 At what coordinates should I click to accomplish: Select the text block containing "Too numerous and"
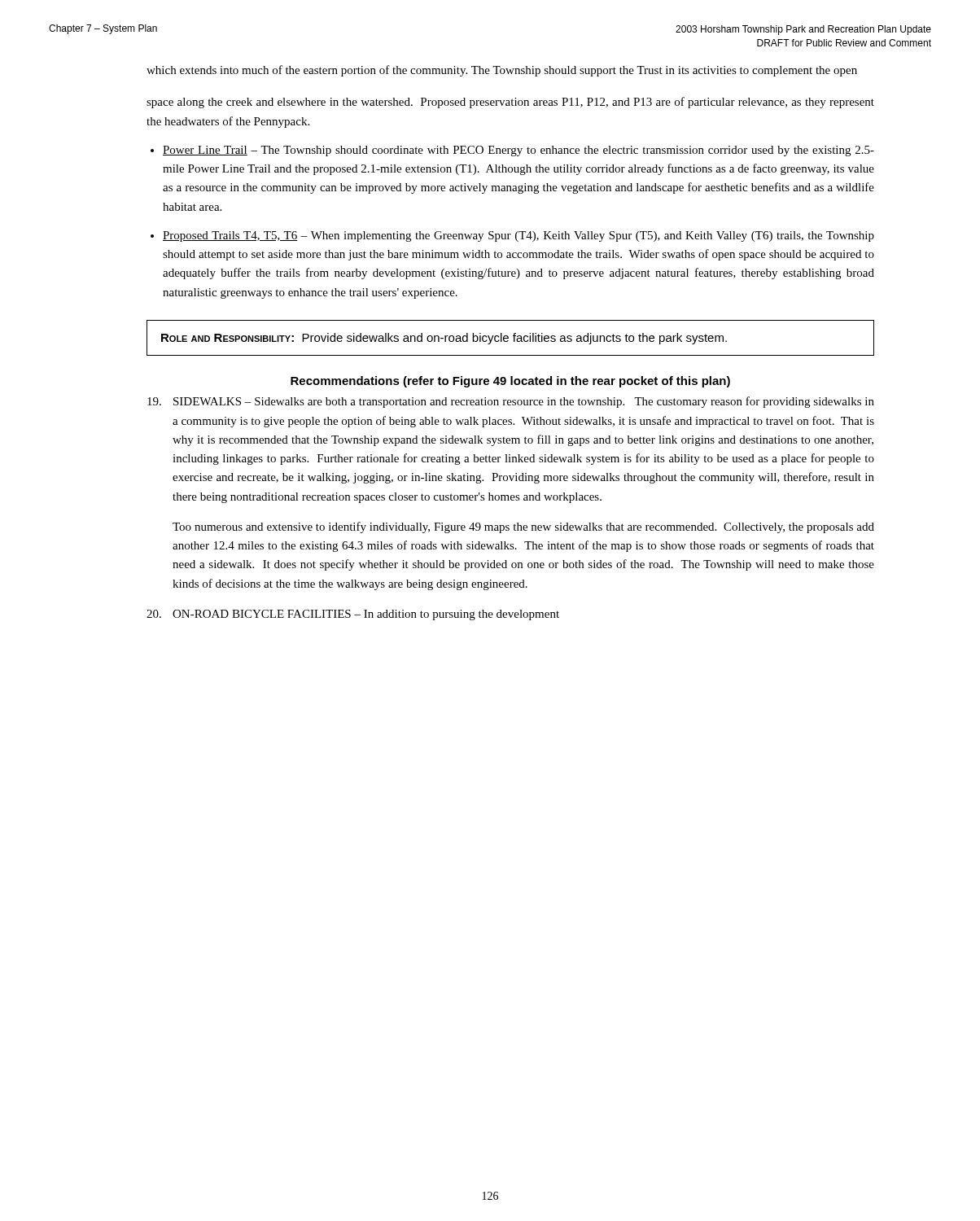click(x=523, y=555)
